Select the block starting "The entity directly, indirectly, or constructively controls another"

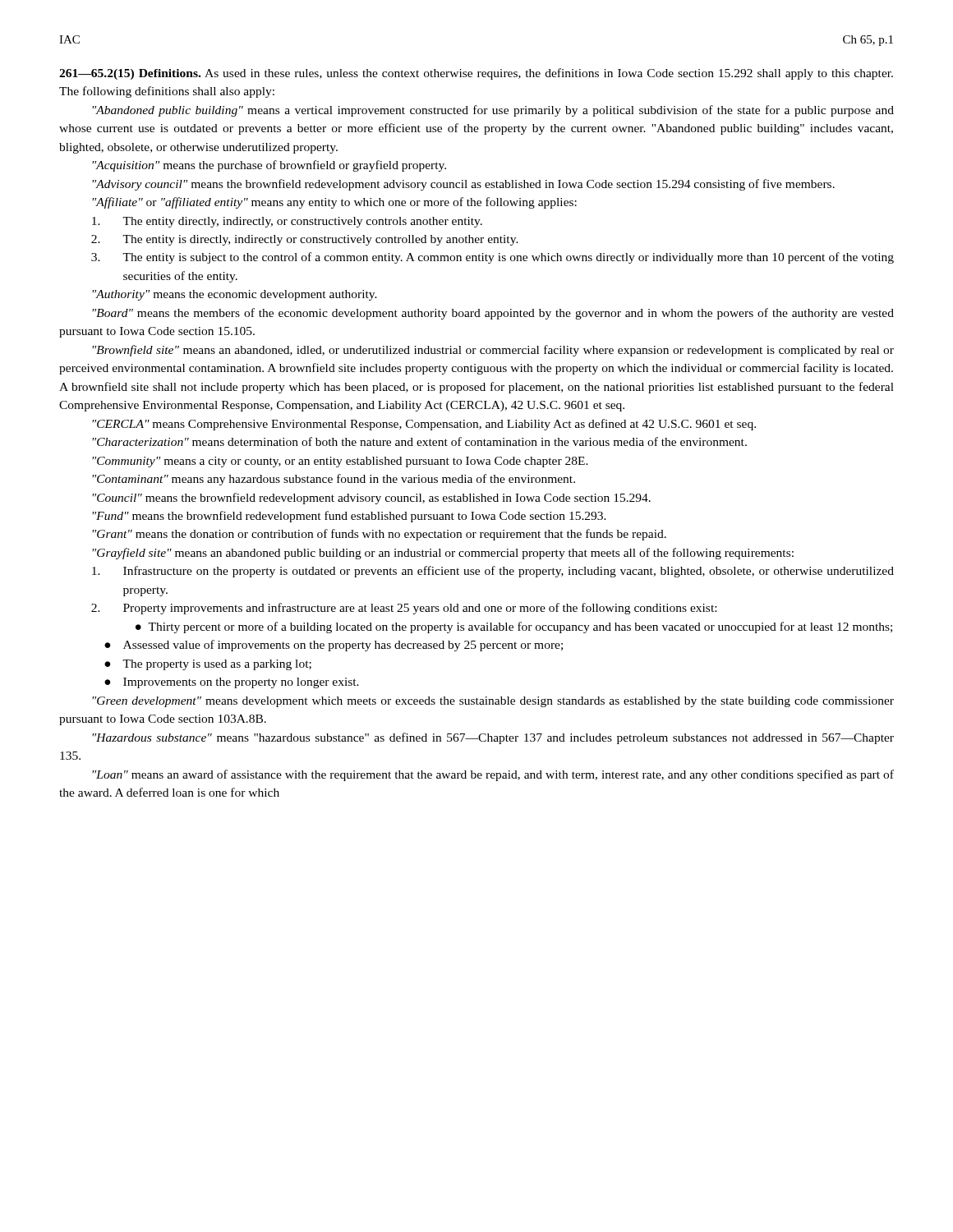[x=476, y=221]
